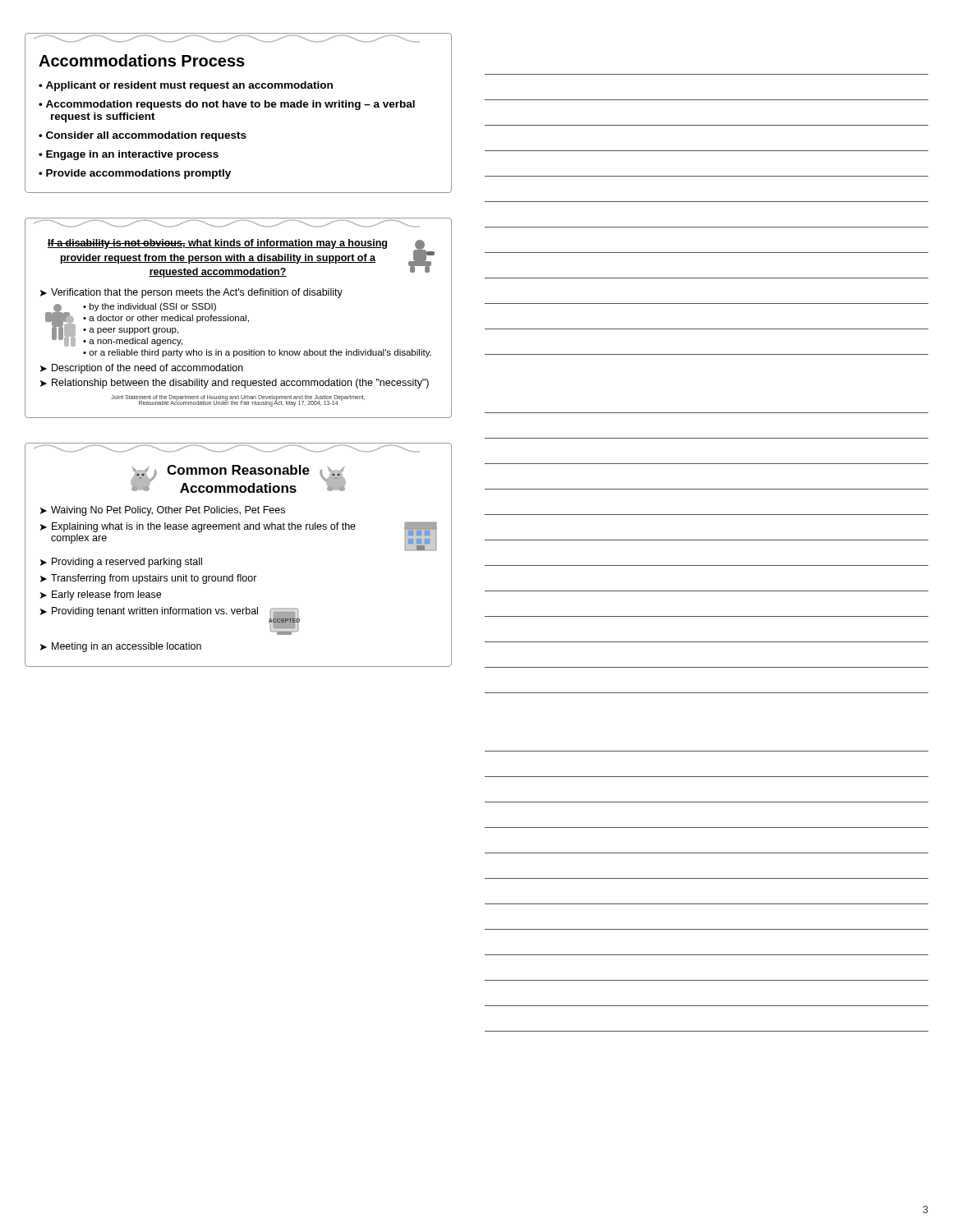Select the list item containing "➤ Providing tenant written"
The image size is (953, 1232).
click(x=170, y=621)
